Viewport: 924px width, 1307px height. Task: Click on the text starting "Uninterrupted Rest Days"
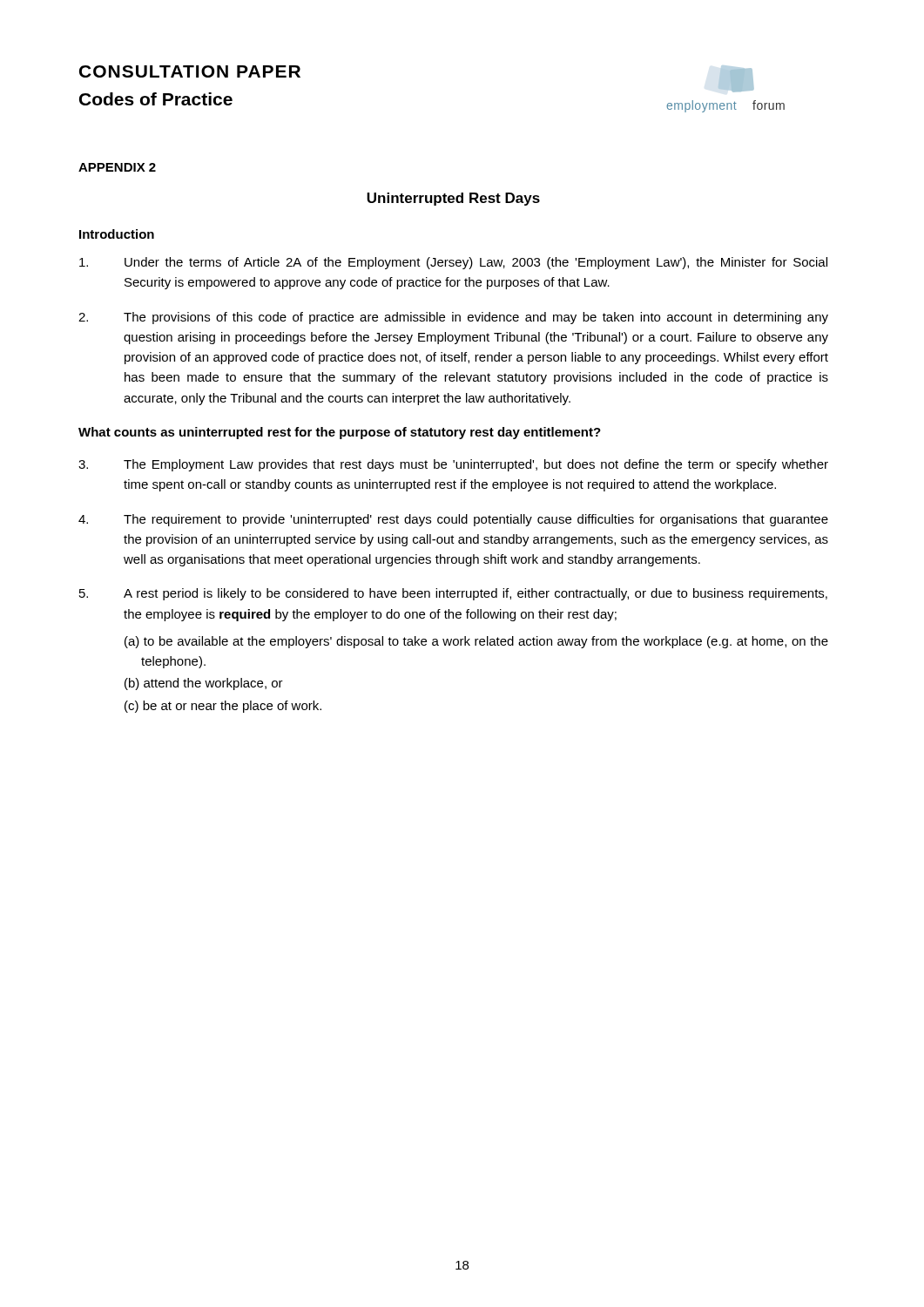[453, 198]
